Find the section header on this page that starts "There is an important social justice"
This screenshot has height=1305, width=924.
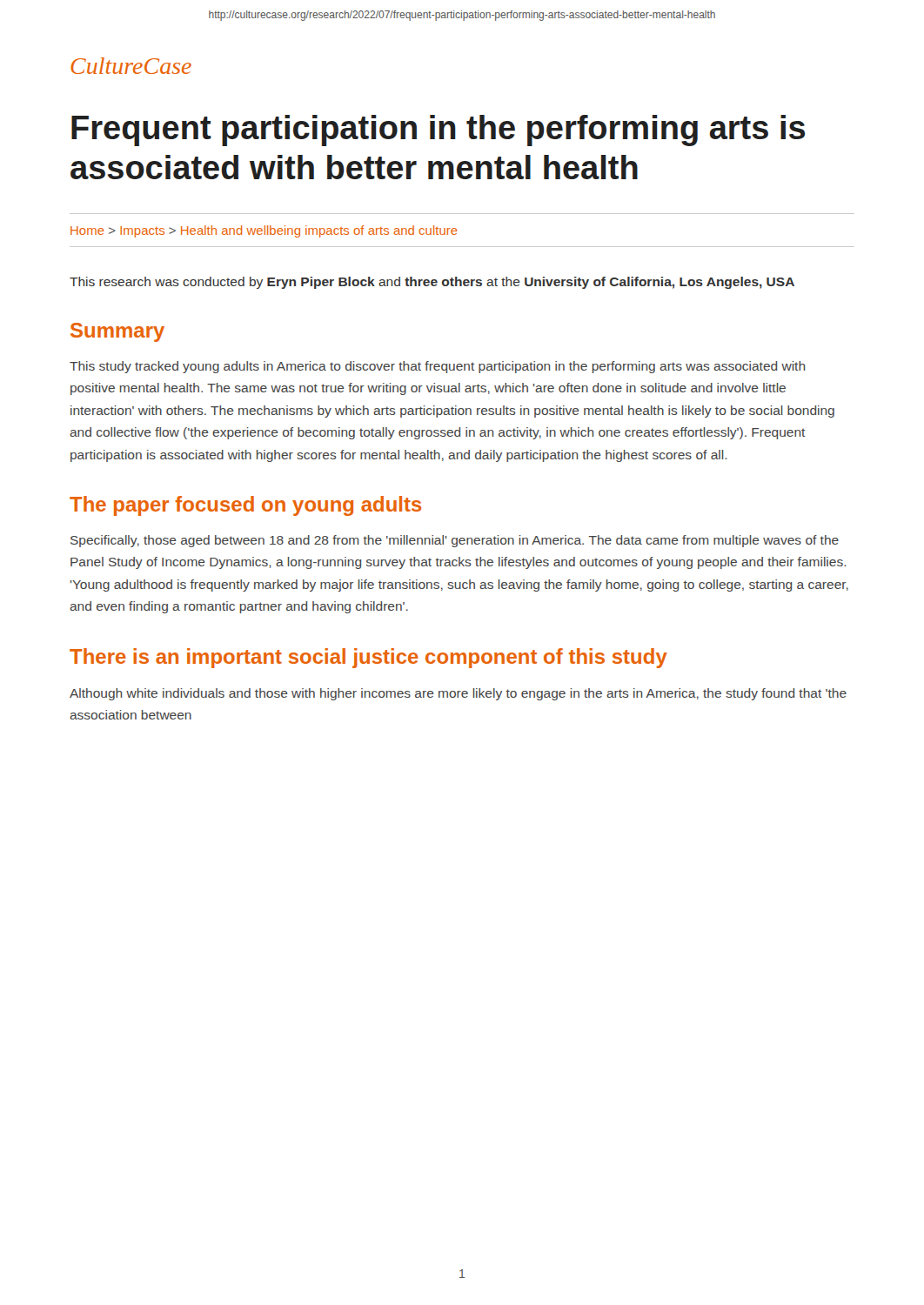click(462, 657)
